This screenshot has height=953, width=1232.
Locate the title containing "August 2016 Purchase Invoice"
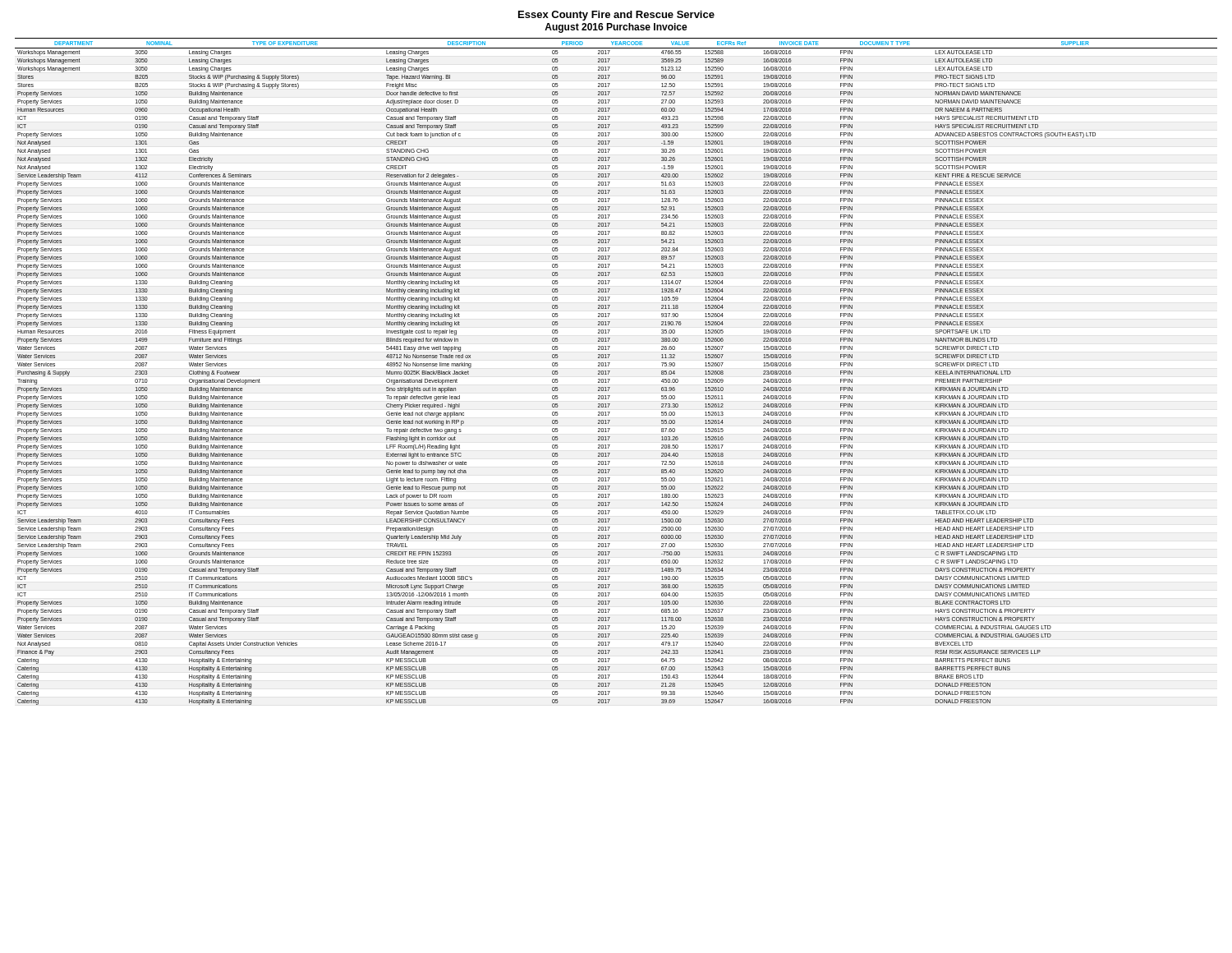[x=616, y=27]
